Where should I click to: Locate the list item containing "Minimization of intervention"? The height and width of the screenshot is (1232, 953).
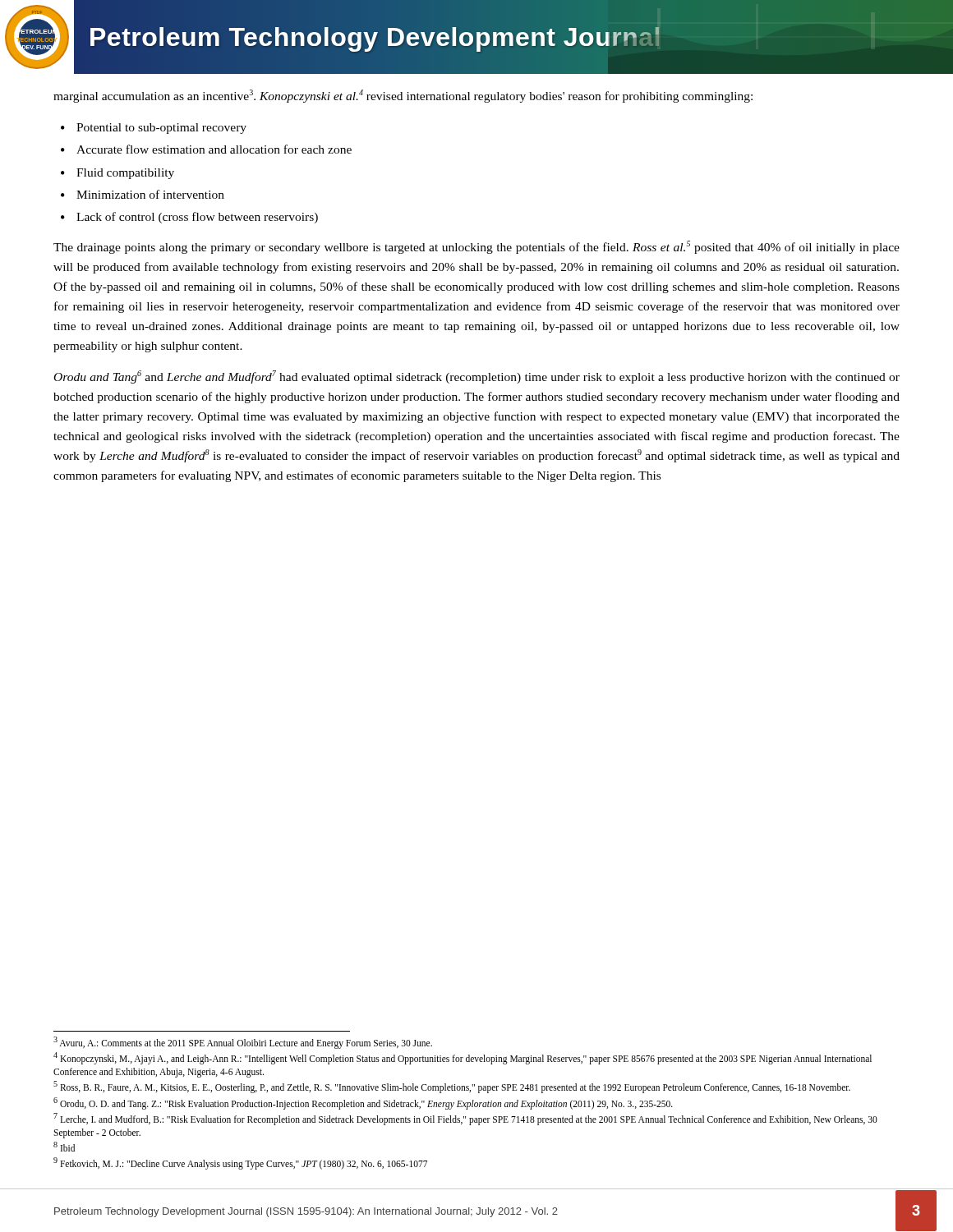point(150,194)
